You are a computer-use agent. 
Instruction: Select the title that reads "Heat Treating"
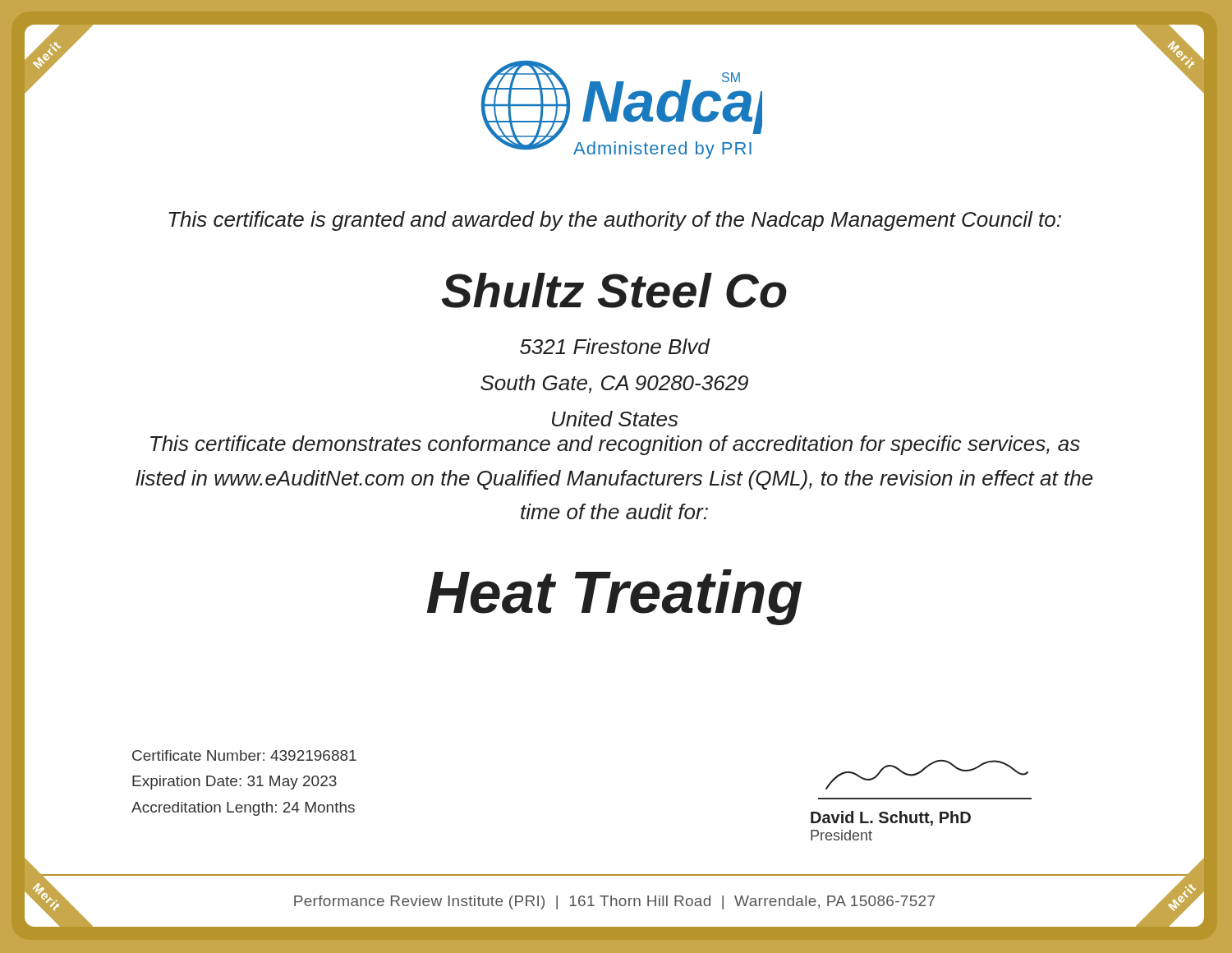coord(614,592)
